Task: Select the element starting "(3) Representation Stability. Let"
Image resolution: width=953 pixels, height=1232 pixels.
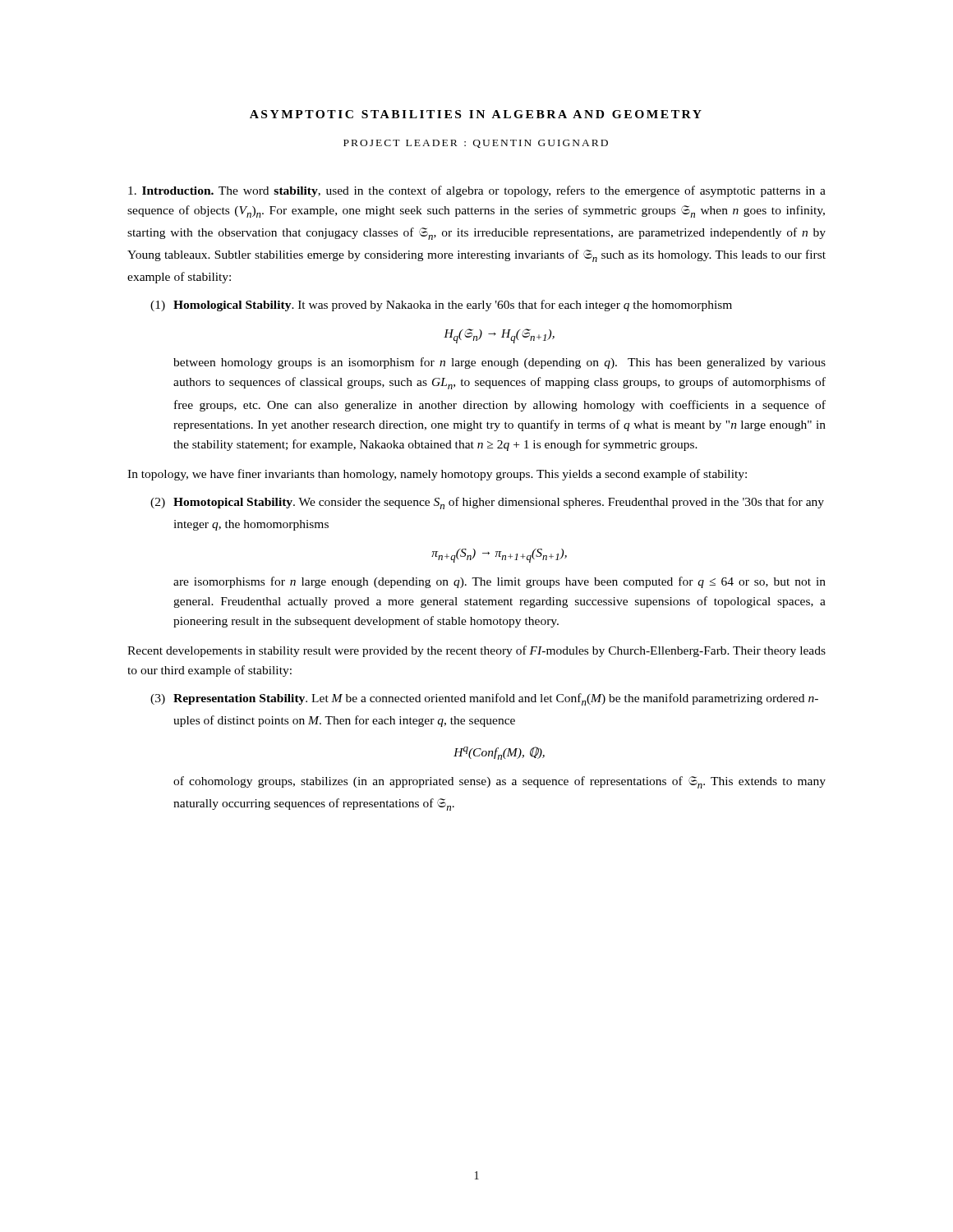Action: tap(488, 709)
